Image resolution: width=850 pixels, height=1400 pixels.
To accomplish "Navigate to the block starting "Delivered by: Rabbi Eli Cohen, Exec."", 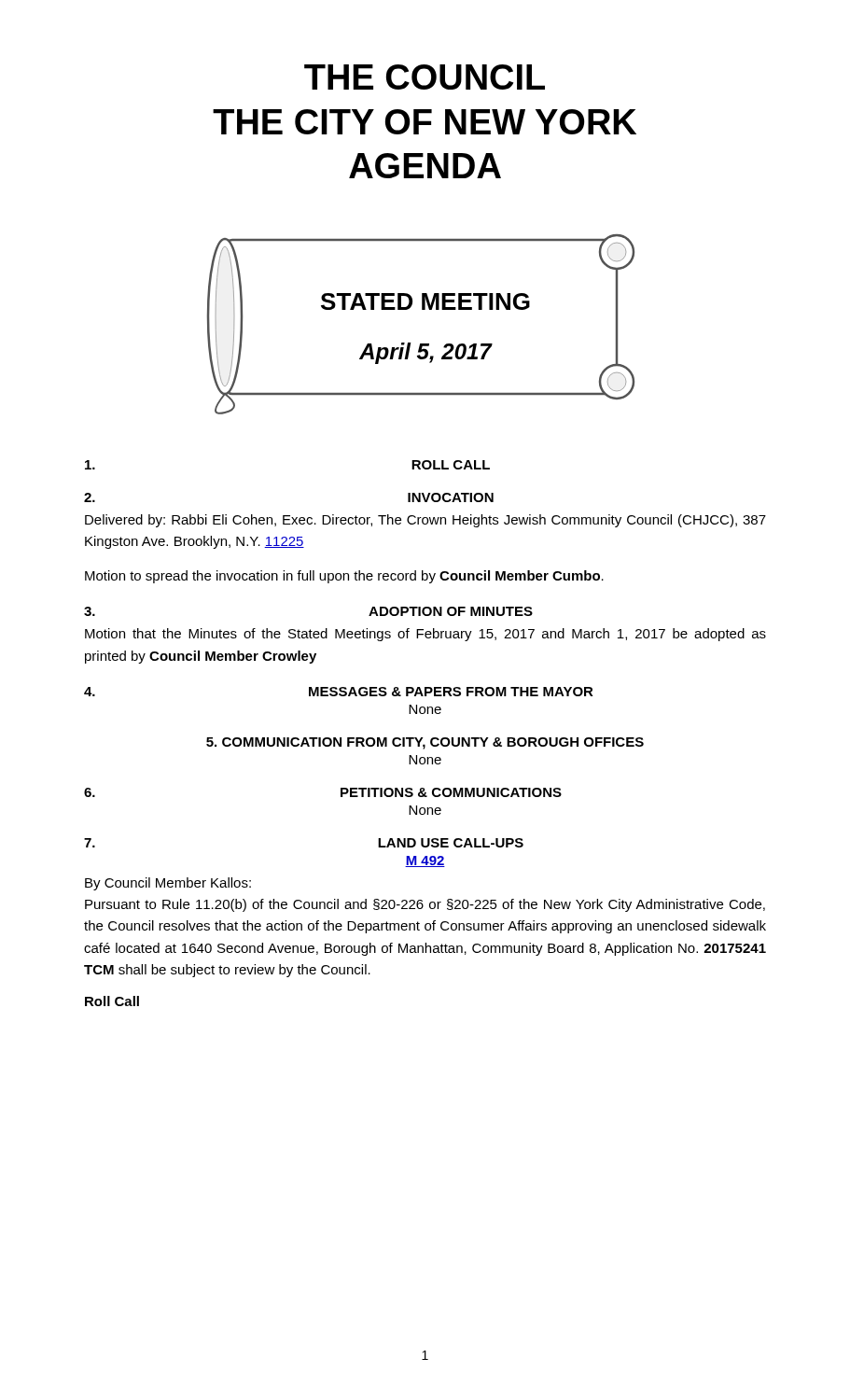I will click(x=425, y=530).
